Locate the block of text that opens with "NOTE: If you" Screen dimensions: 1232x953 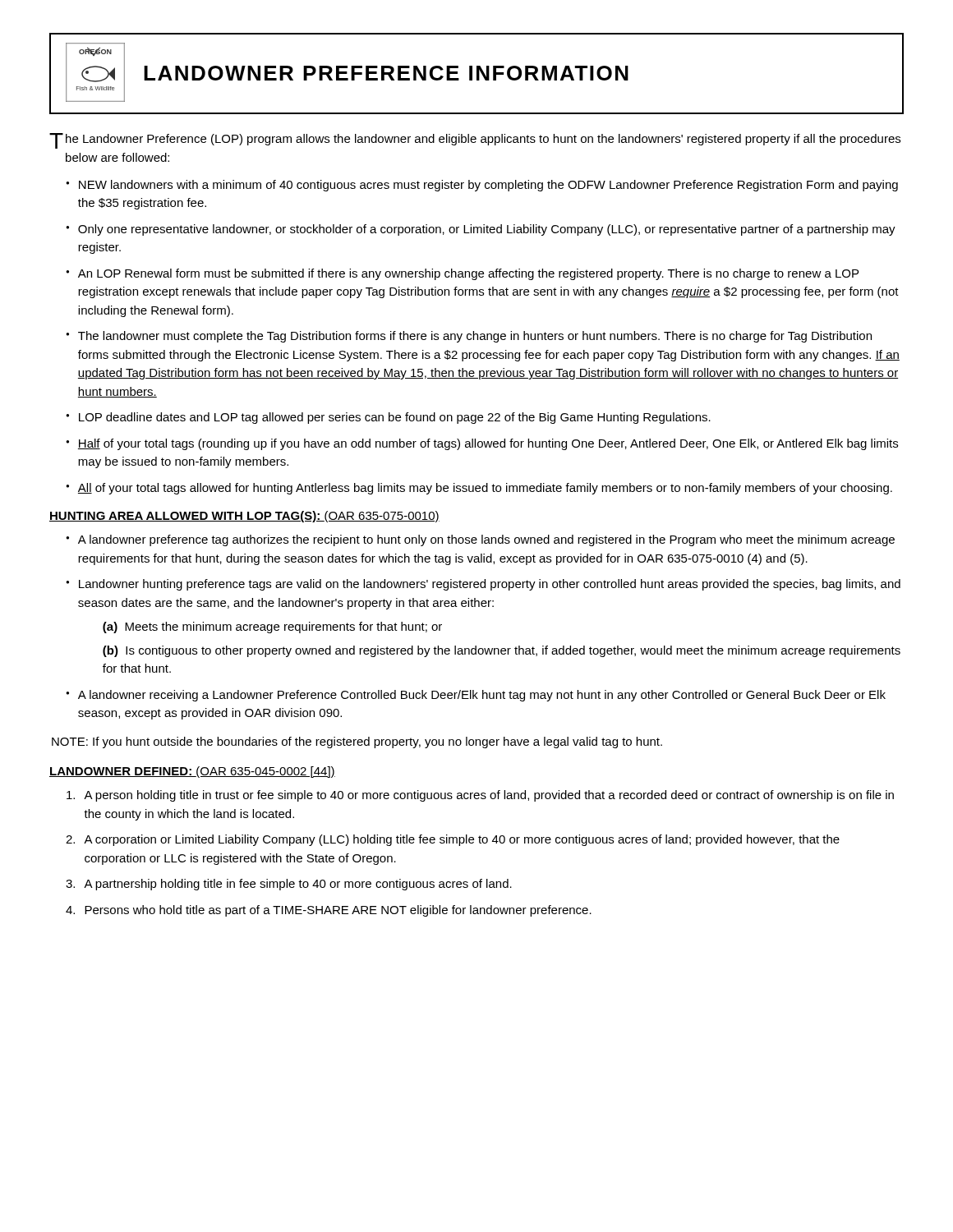(x=357, y=741)
